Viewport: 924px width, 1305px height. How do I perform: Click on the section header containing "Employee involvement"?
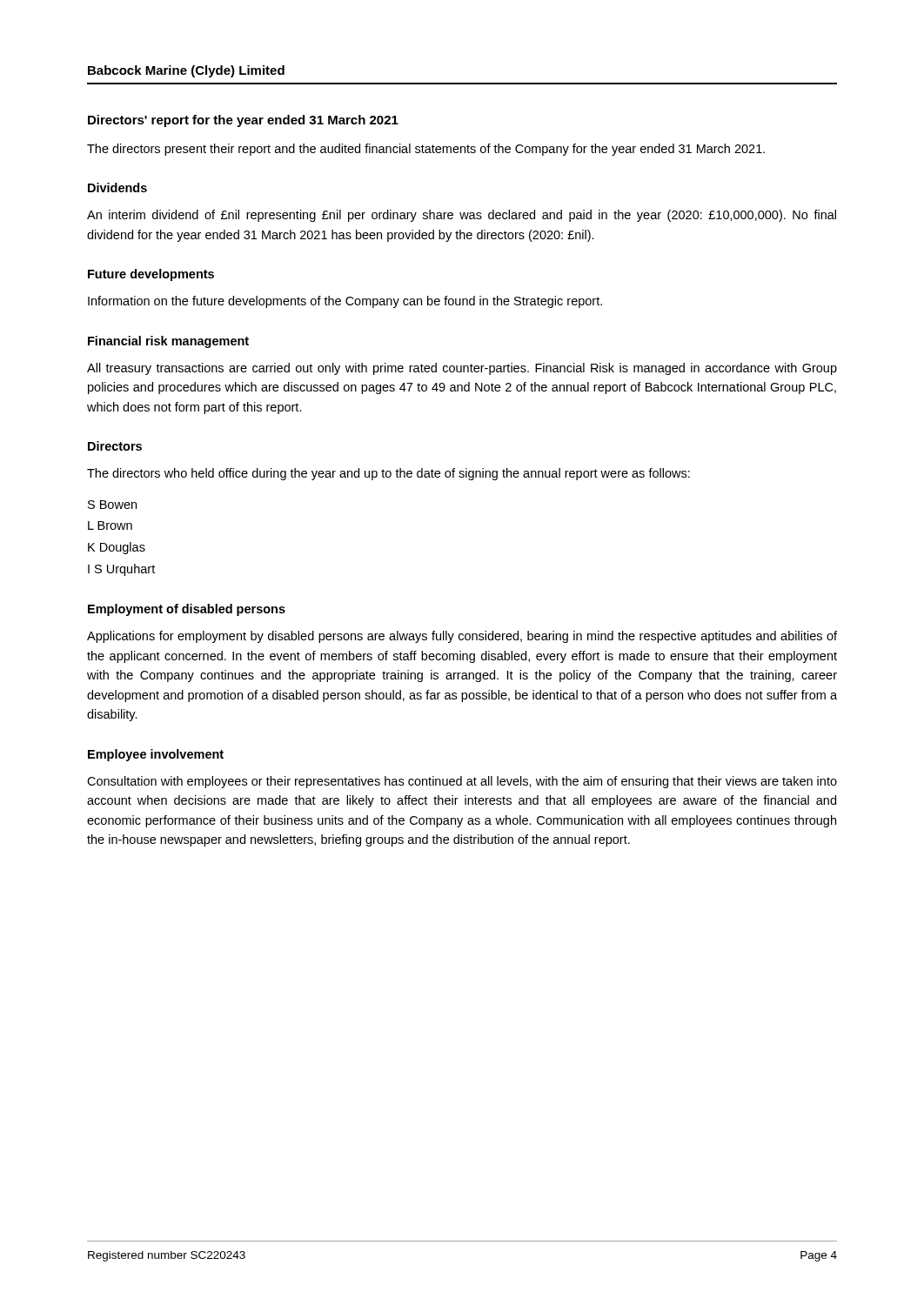coord(155,754)
